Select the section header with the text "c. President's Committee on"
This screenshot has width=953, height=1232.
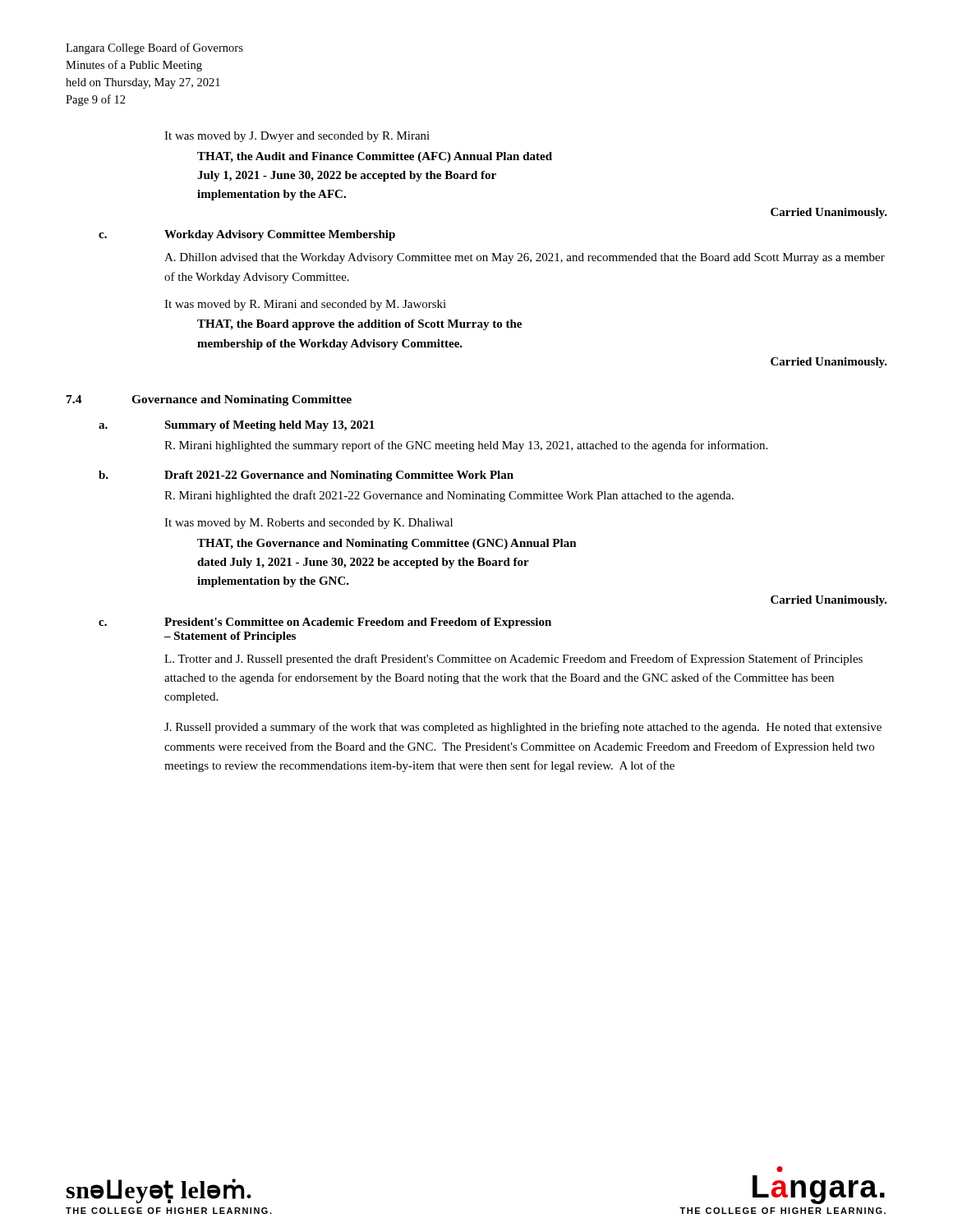point(325,629)
